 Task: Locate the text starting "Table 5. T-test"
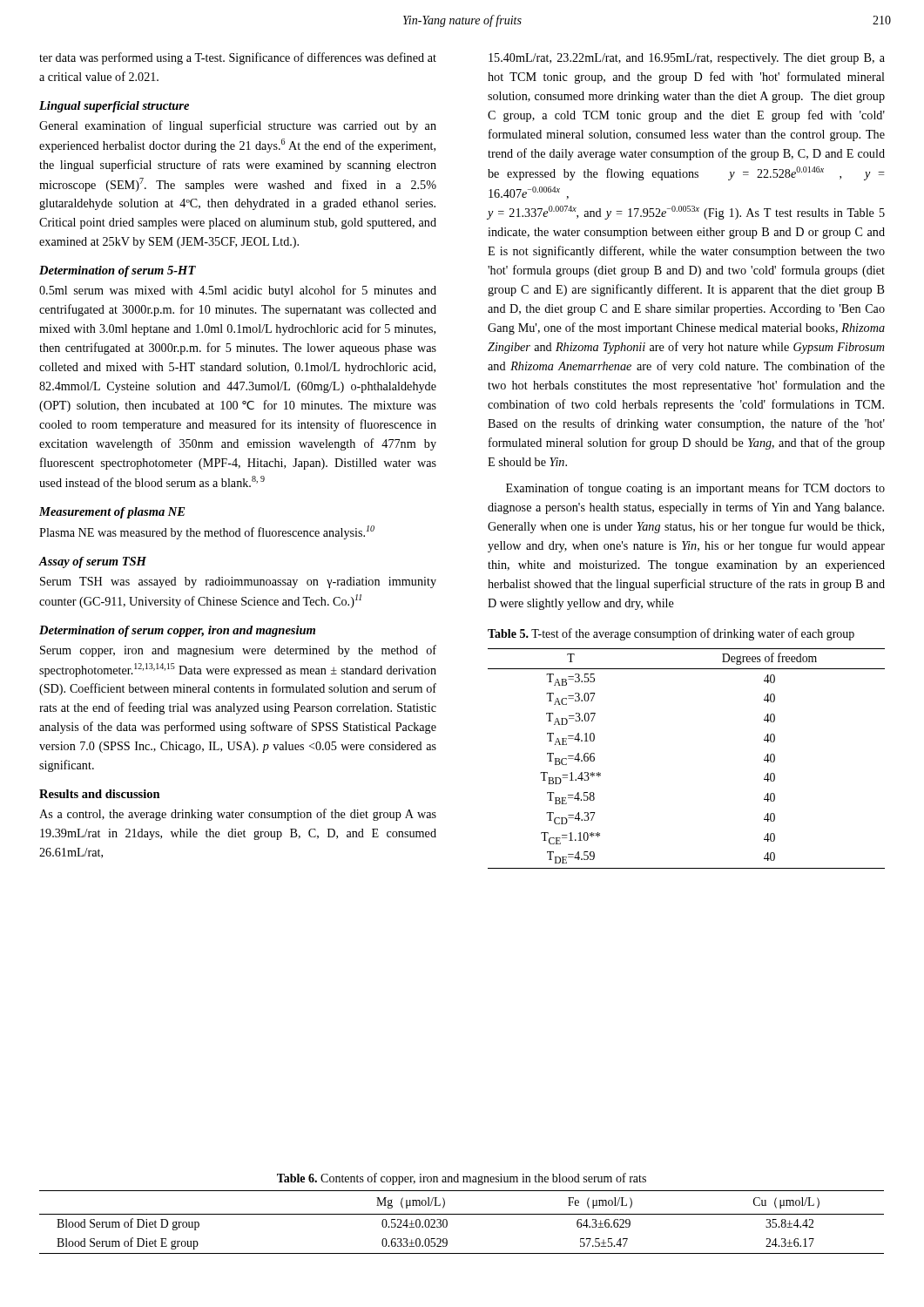click(x=671, y=634)
